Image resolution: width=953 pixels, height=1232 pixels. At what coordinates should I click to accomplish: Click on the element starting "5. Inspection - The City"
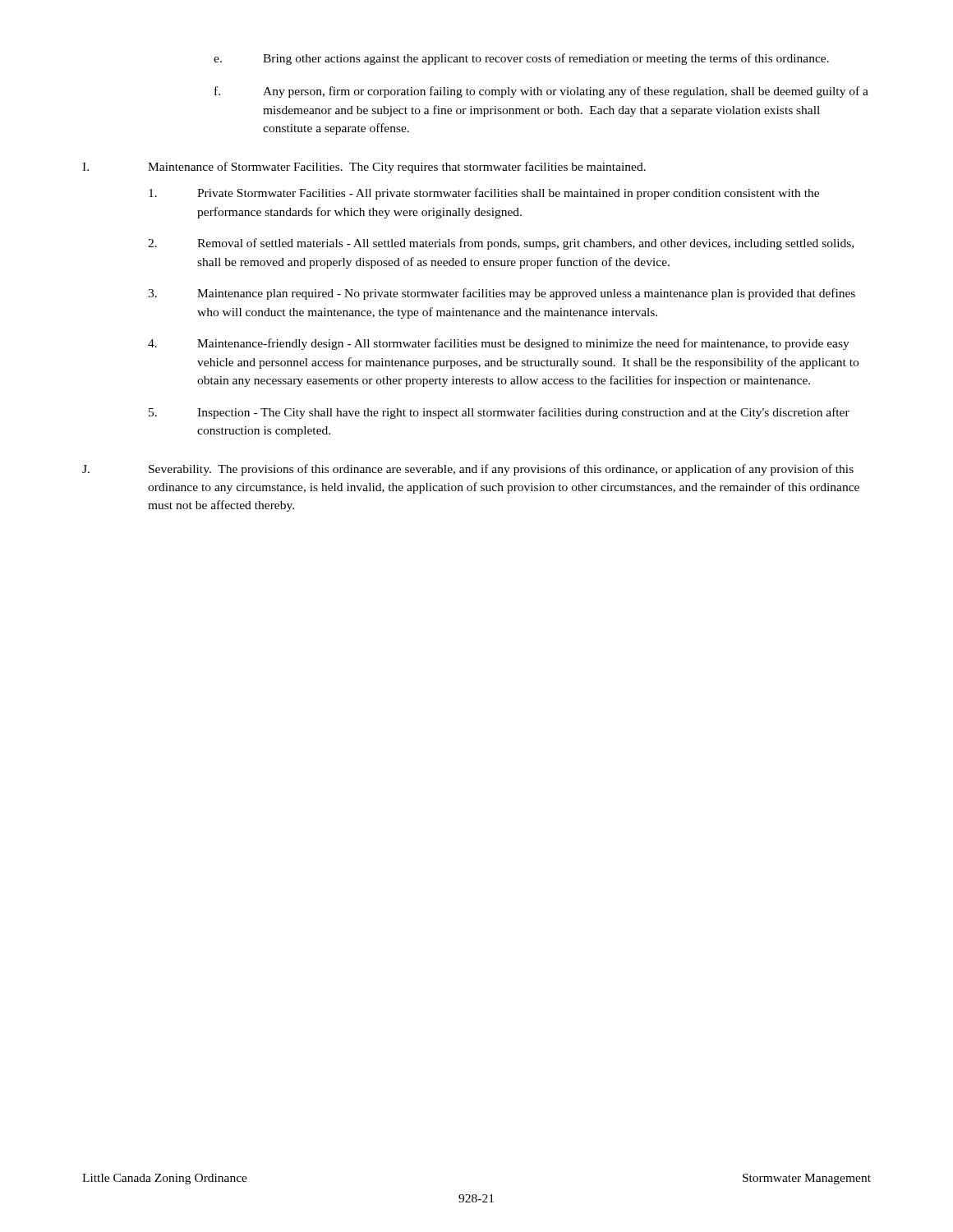point(509,421)
